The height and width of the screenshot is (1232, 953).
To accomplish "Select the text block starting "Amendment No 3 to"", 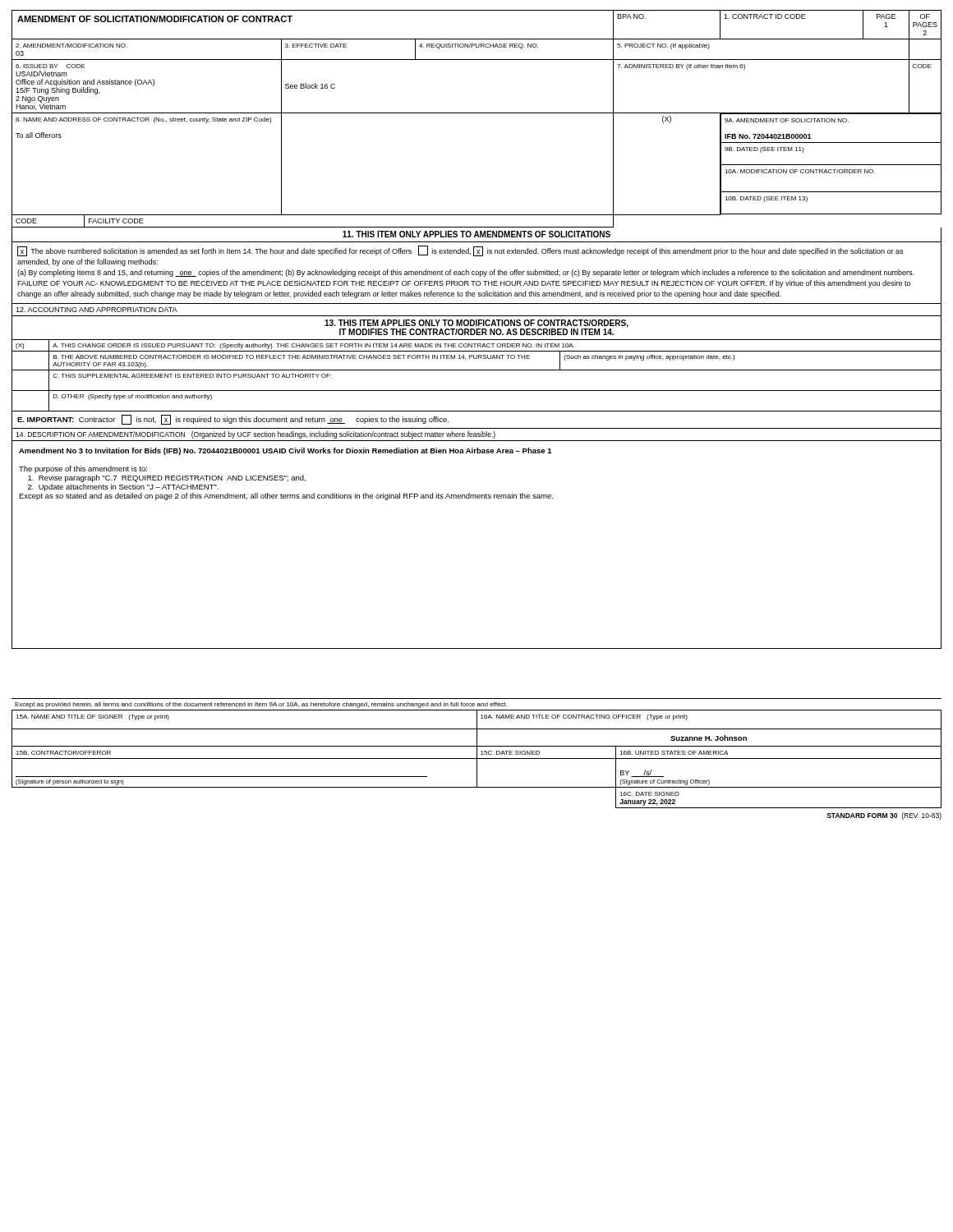I will coord(286,473).
